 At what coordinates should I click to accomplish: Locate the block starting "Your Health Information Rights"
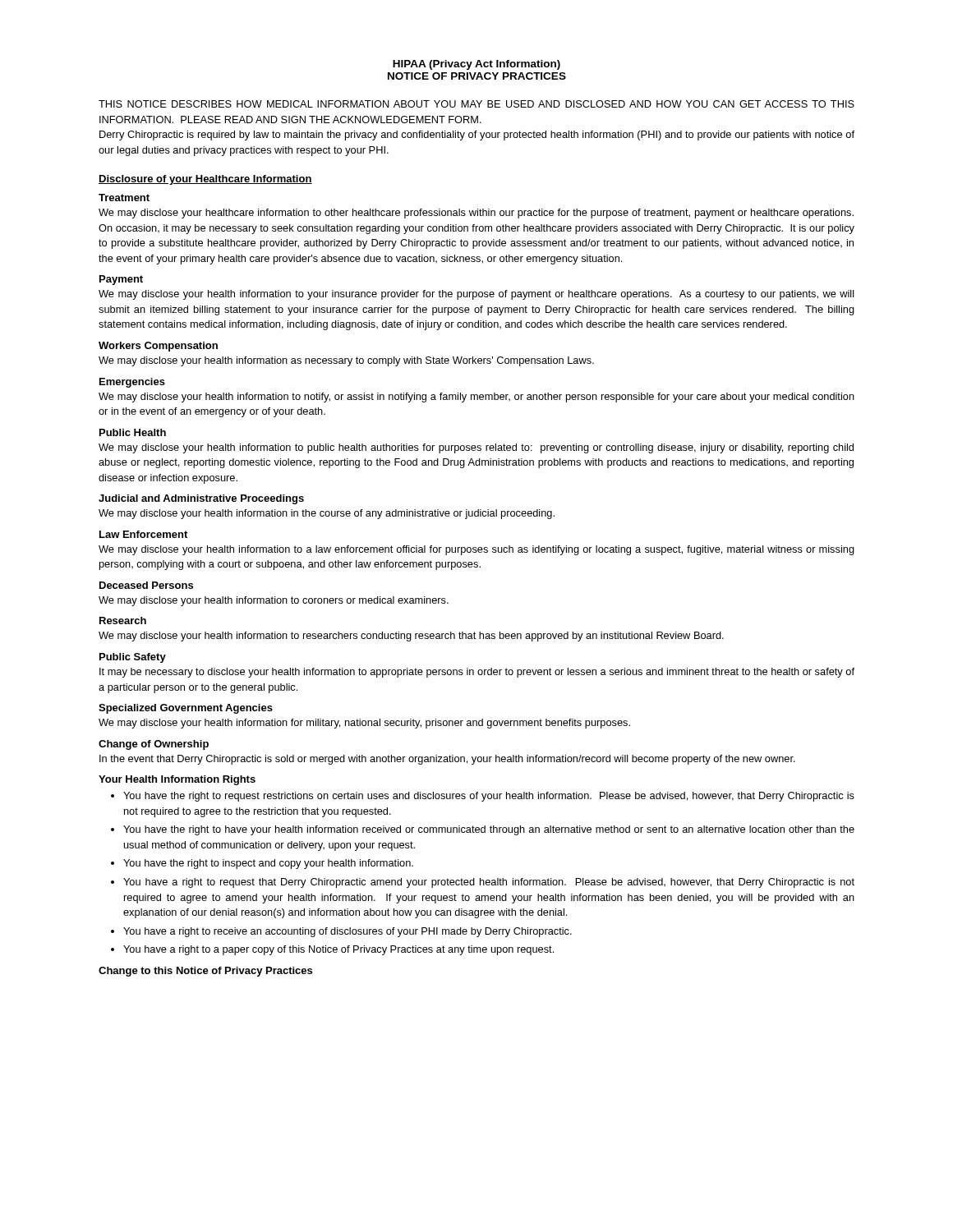[x=177, y=779]
